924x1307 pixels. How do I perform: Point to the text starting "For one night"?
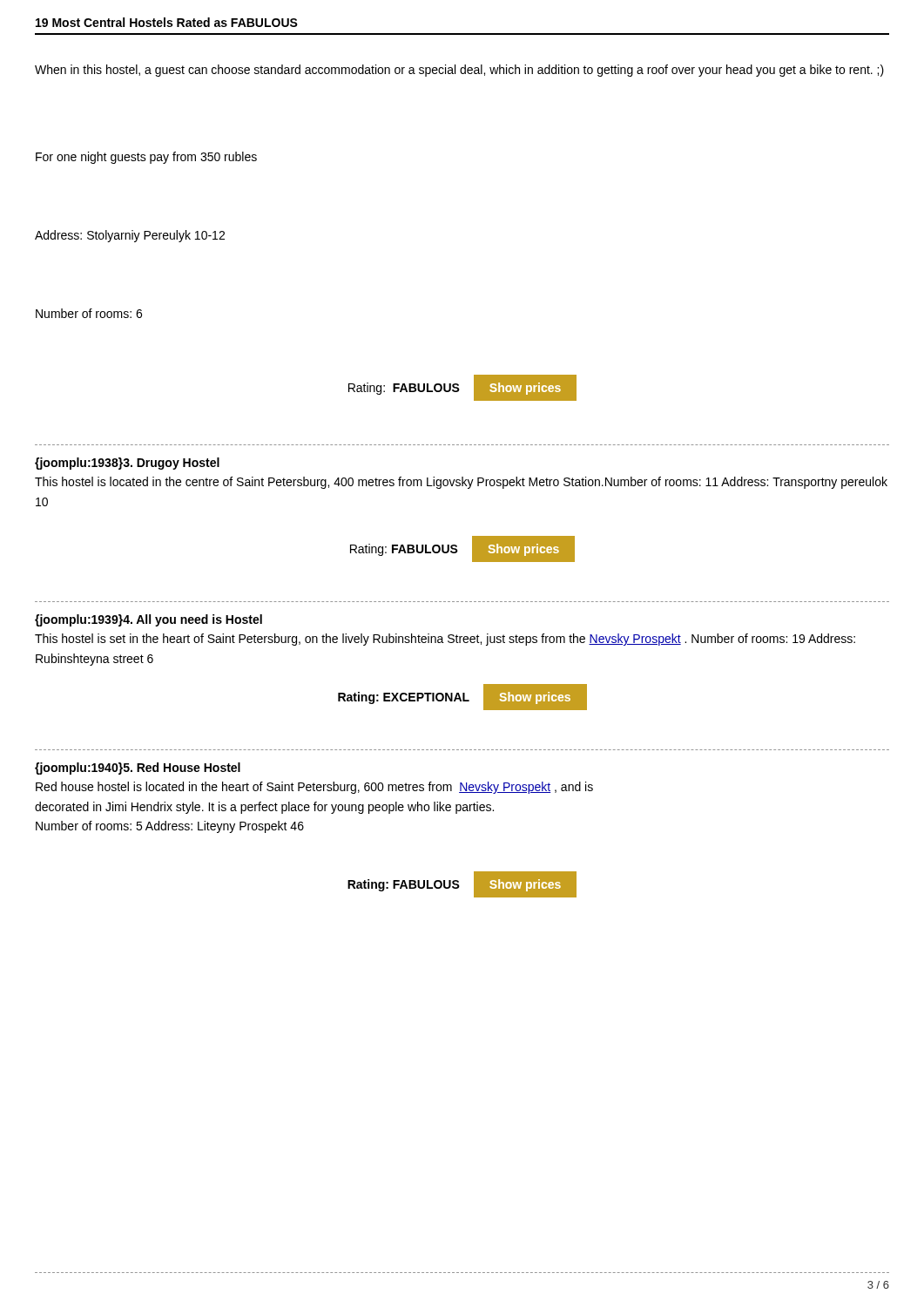(146, 157)
